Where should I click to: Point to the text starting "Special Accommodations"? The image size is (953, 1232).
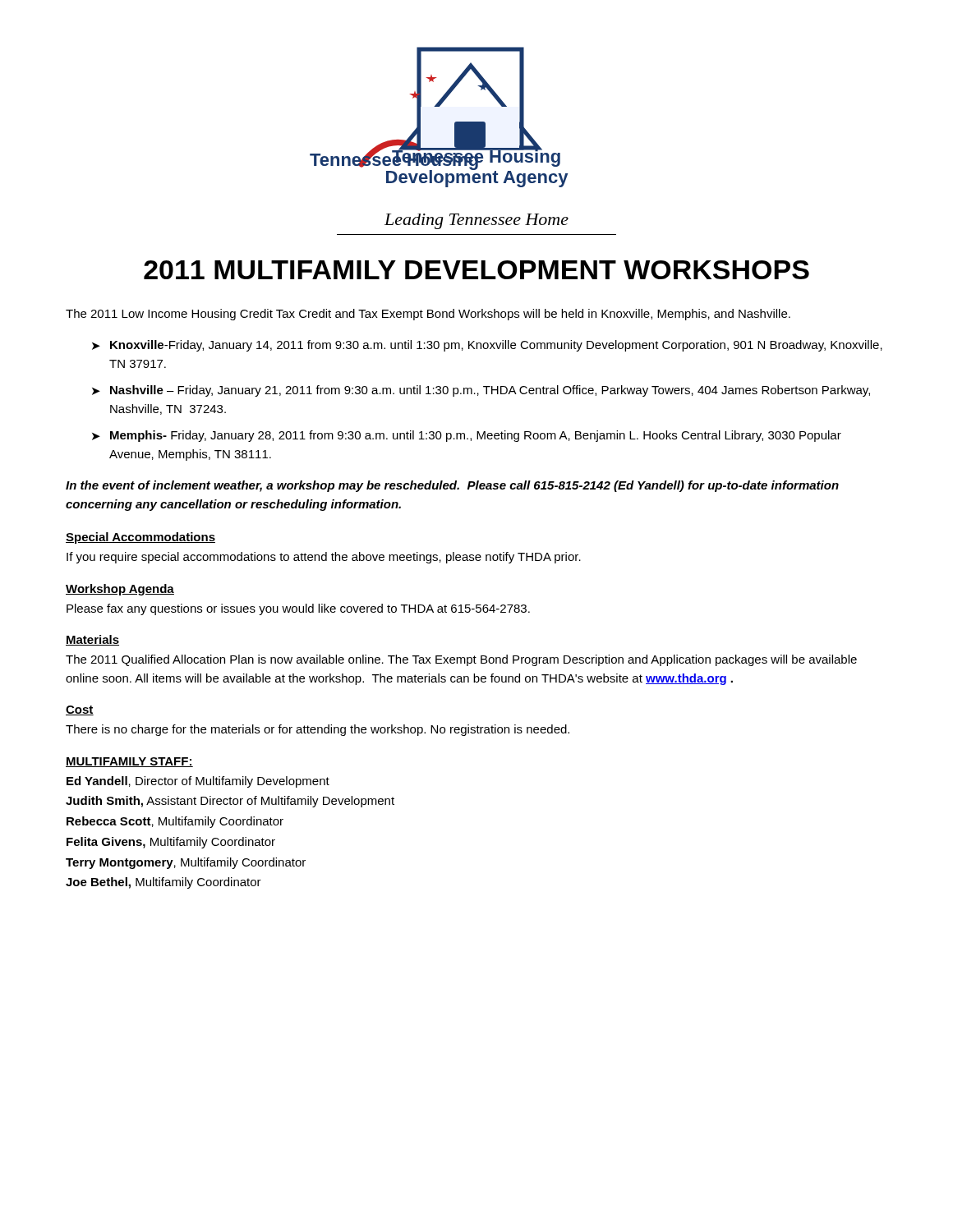141,537
